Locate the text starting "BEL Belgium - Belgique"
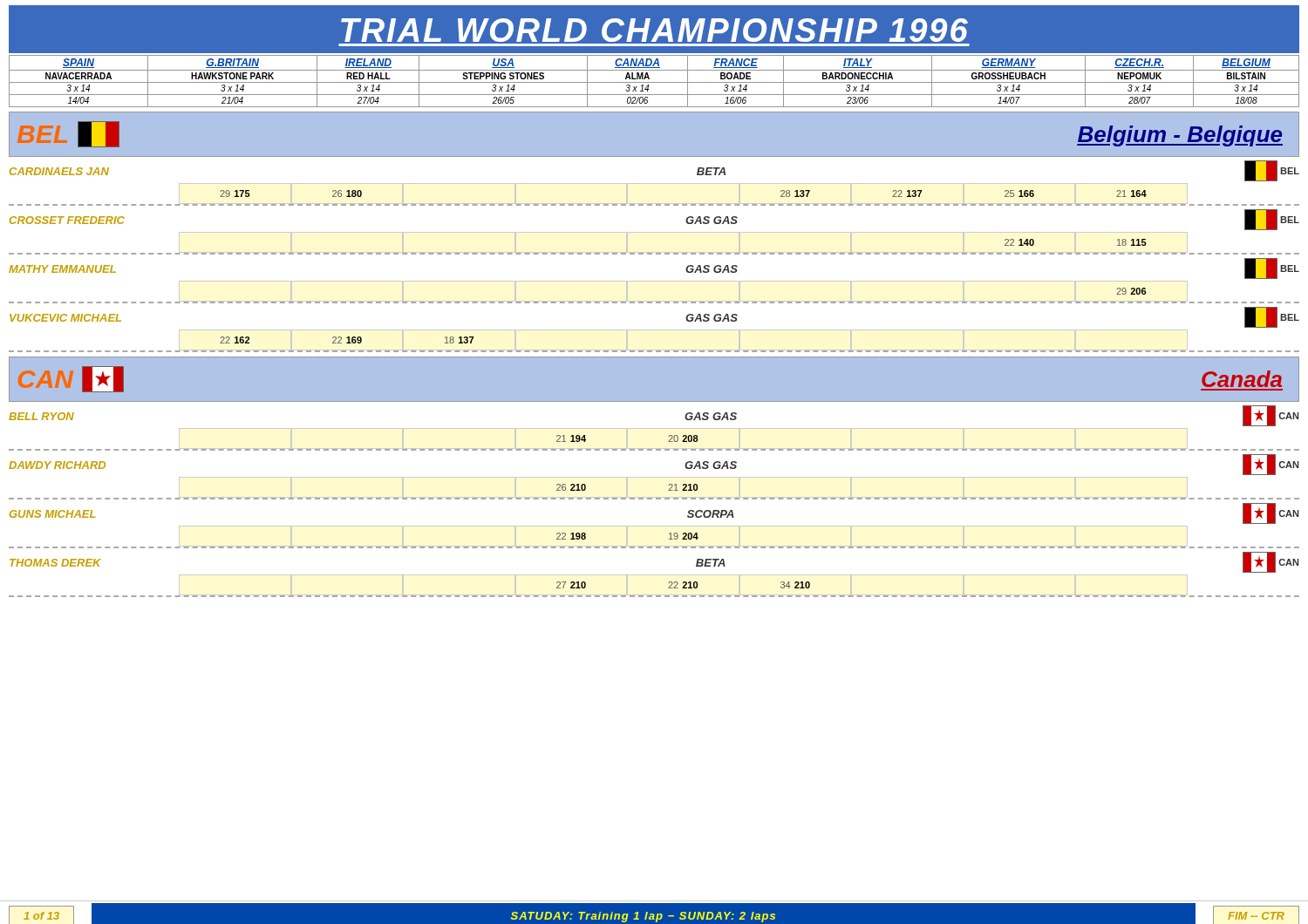This screenshot has width=1308, height=924. coord(59,133)
